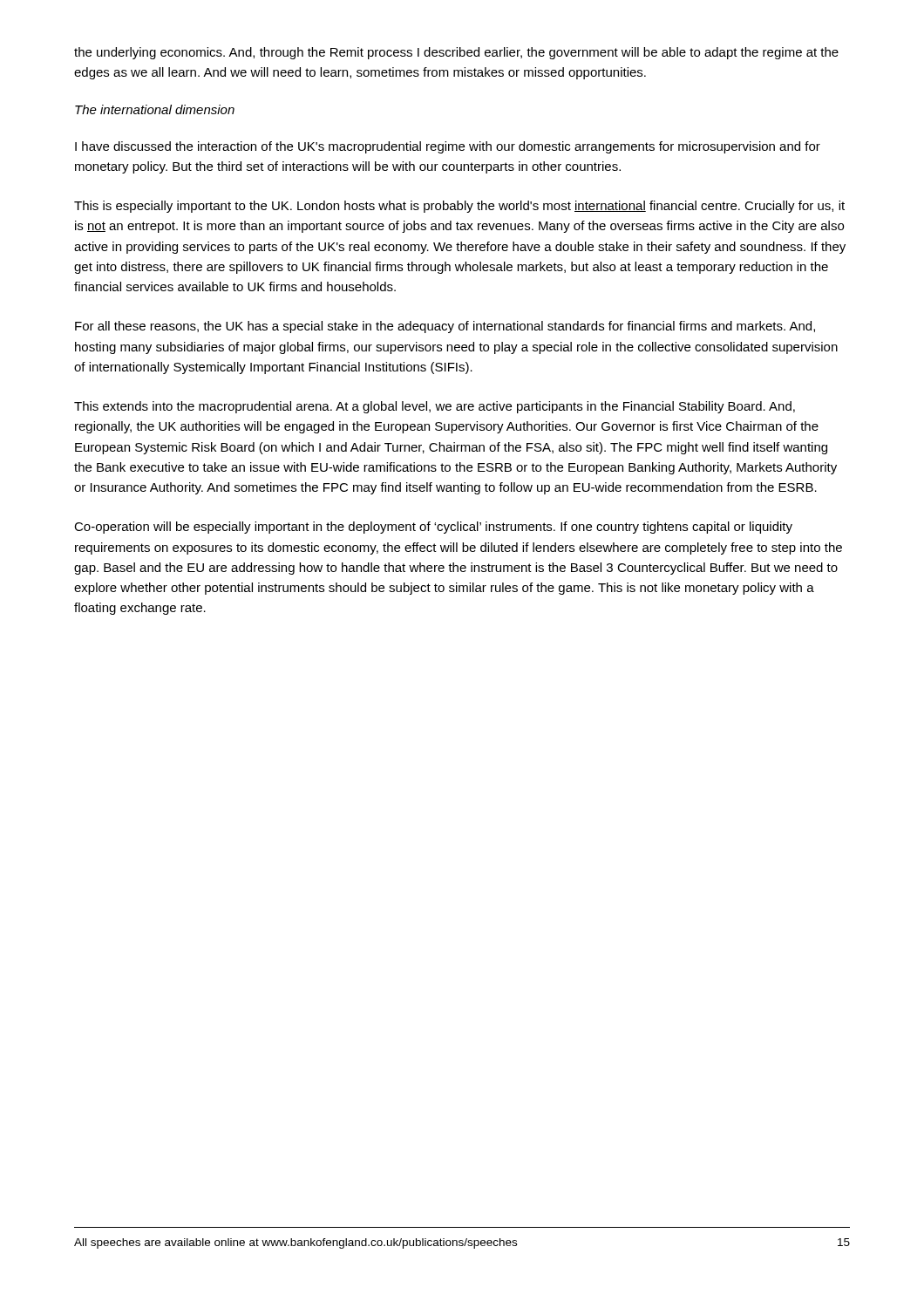Click the passage that begins "This extends into the macroprudential arena."
Screen dimensions: 1308x924
click(456, 446)
